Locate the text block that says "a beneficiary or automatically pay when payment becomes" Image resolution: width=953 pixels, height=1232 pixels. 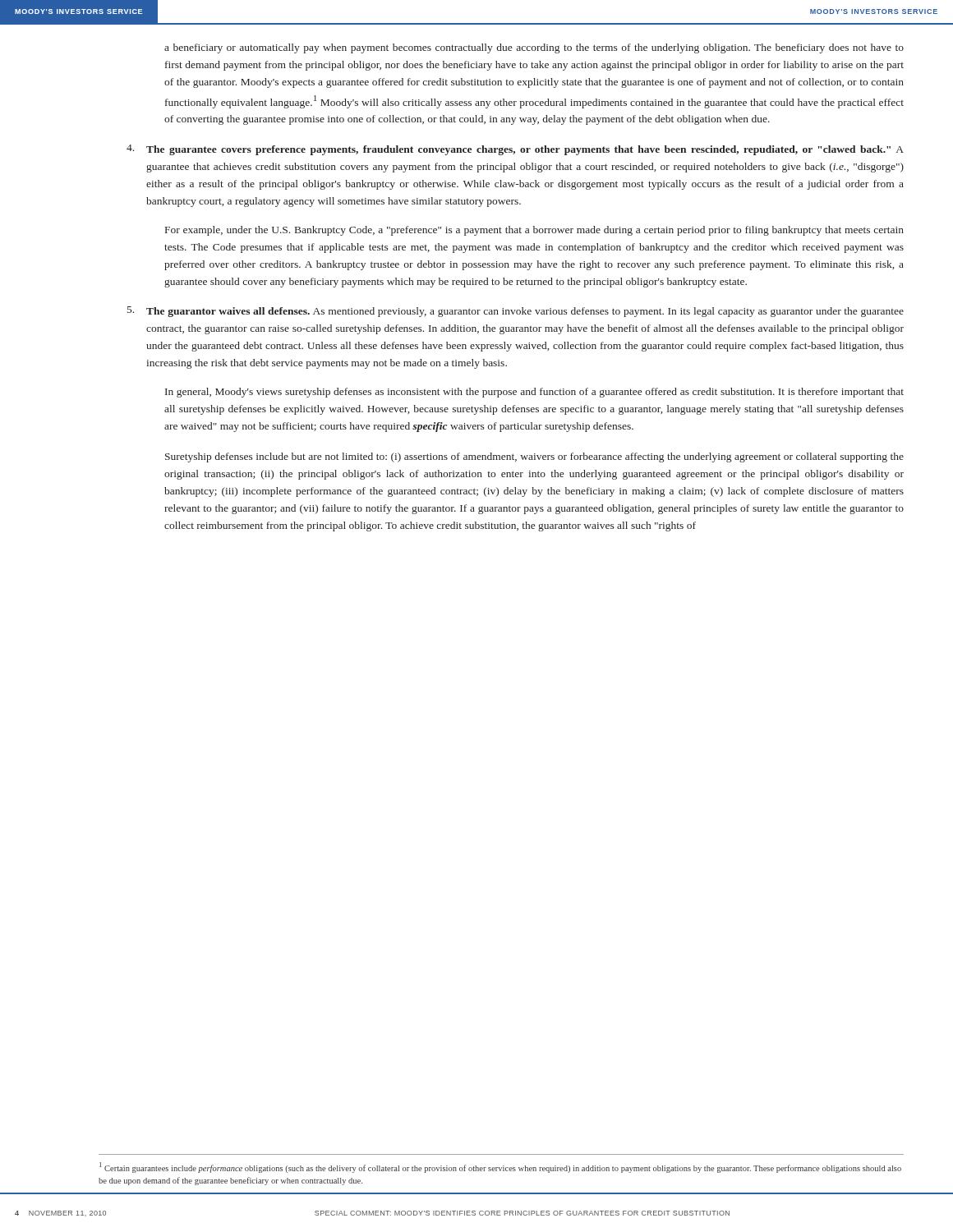(x=534, y=83)
